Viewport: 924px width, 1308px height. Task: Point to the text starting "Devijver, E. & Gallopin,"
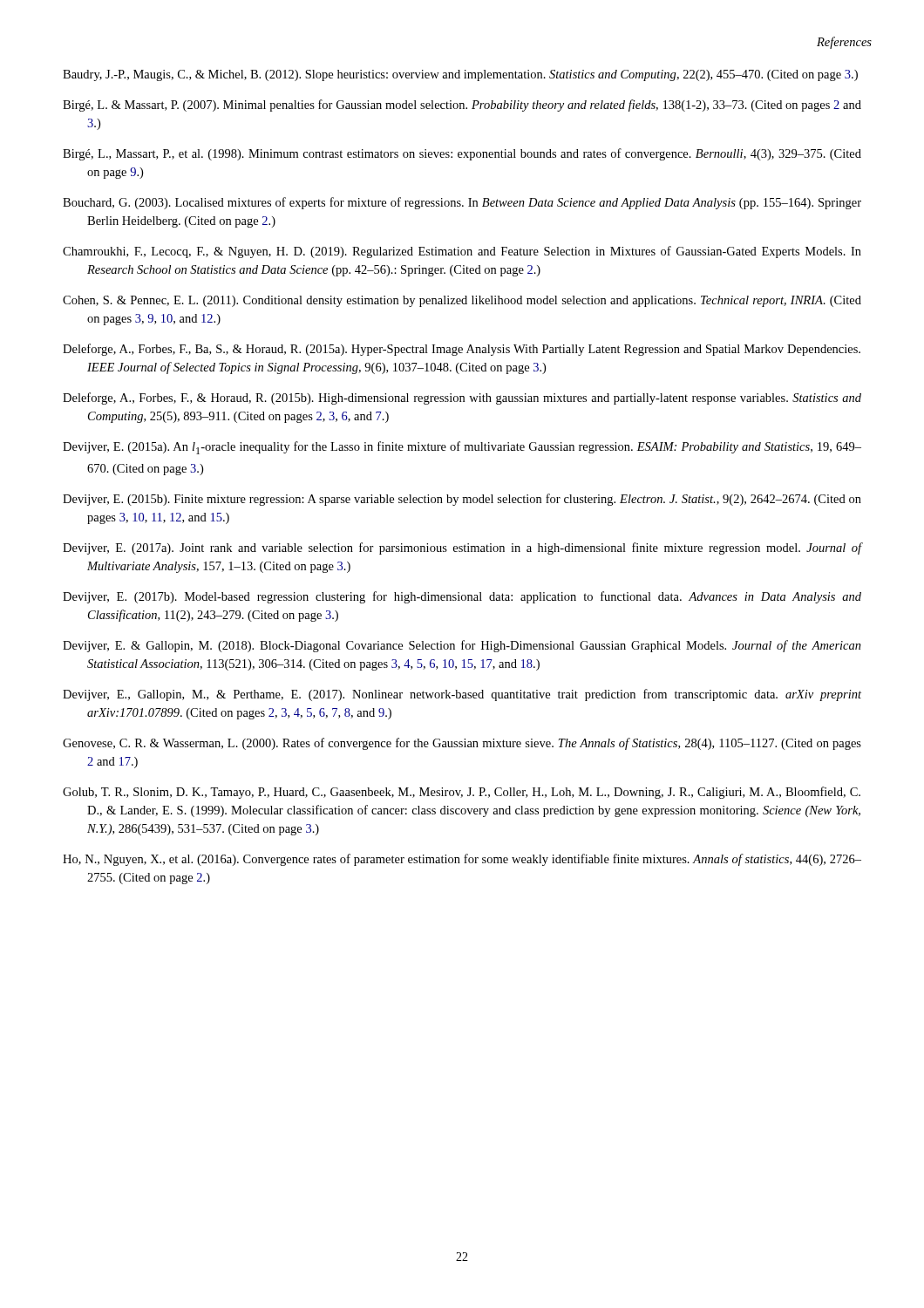click(x=462, y=655)
